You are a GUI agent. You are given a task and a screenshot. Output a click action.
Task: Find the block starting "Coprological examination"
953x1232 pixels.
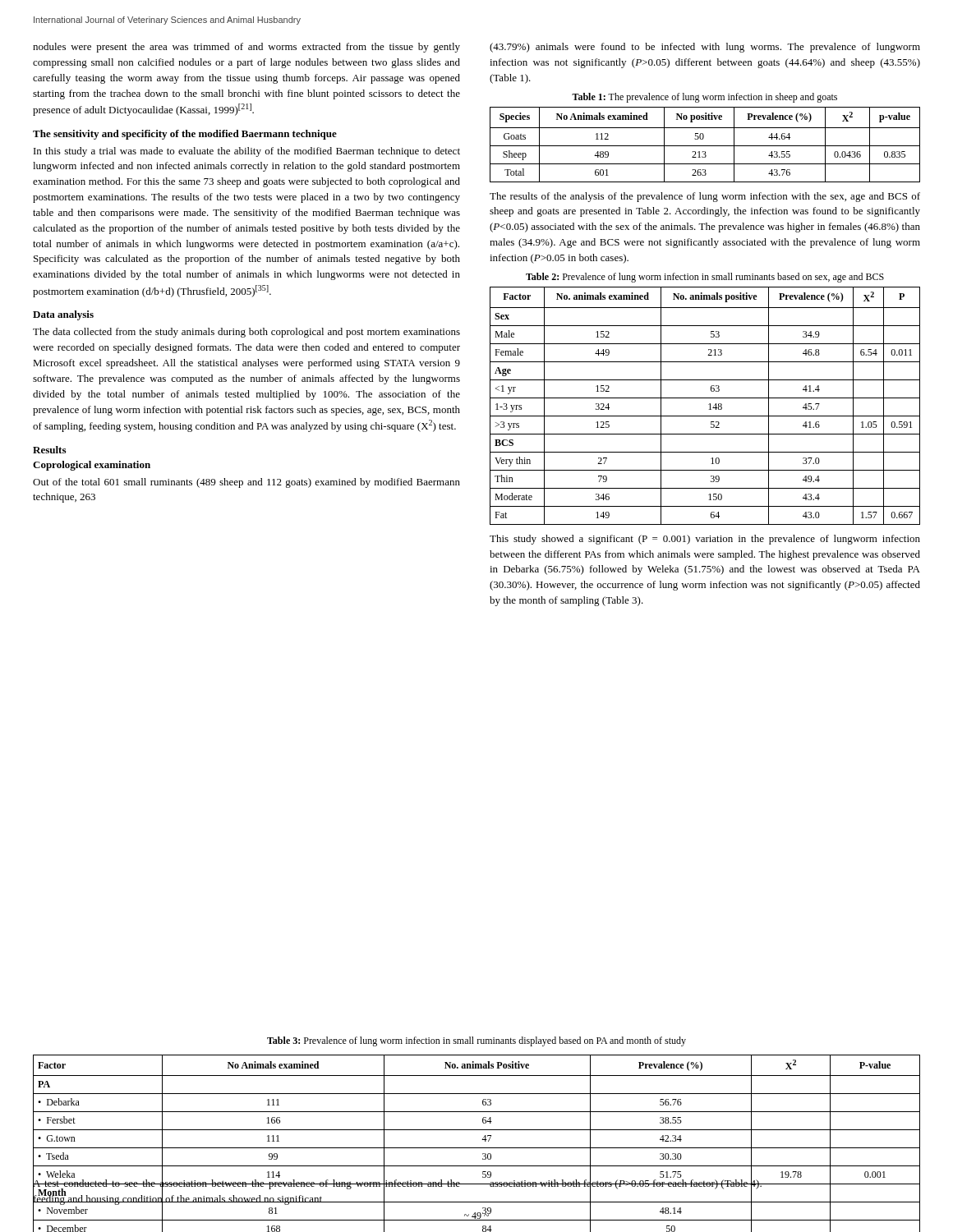(x=92, y=464)
